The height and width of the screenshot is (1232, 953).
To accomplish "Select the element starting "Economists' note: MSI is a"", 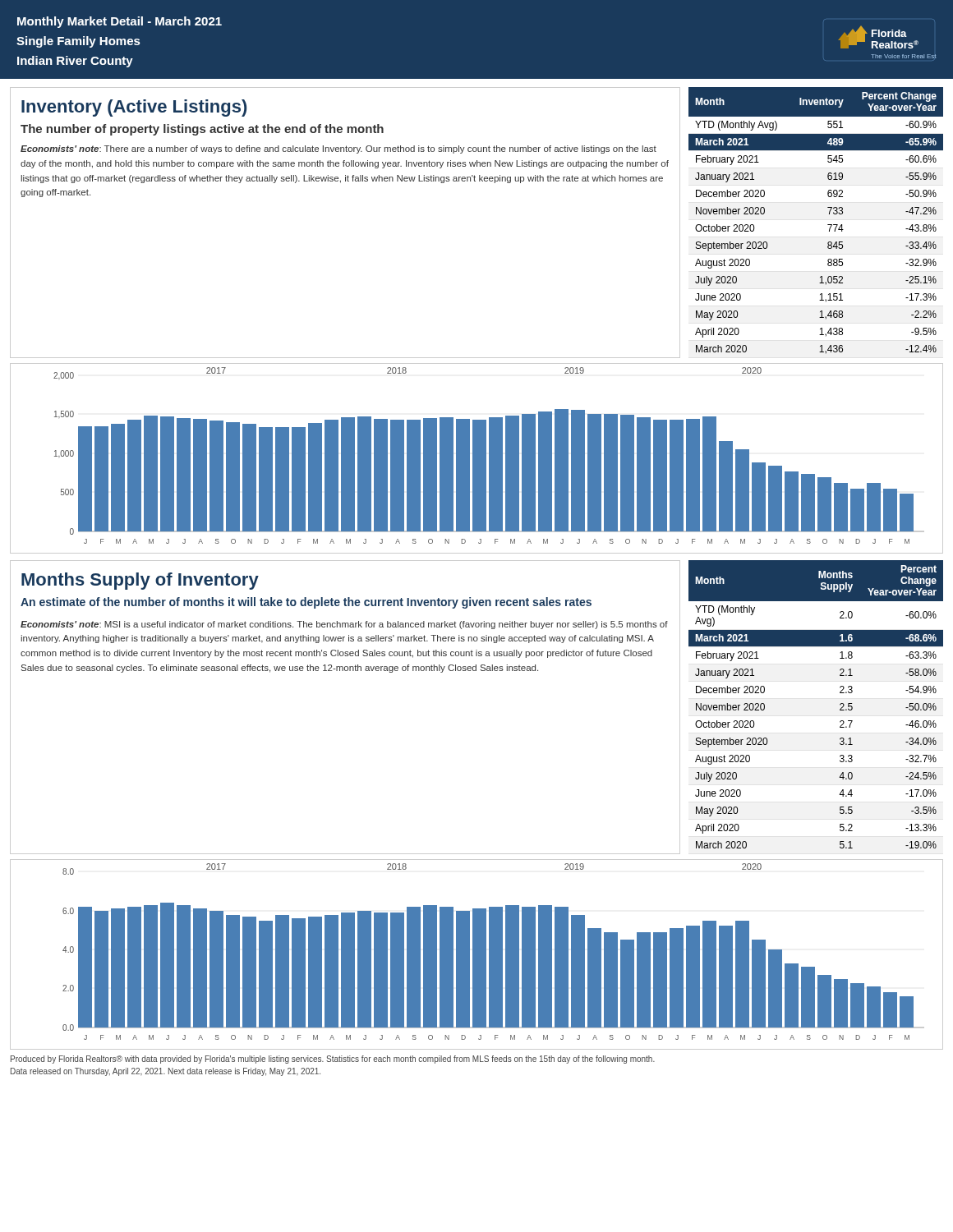I will pos(344,646).
